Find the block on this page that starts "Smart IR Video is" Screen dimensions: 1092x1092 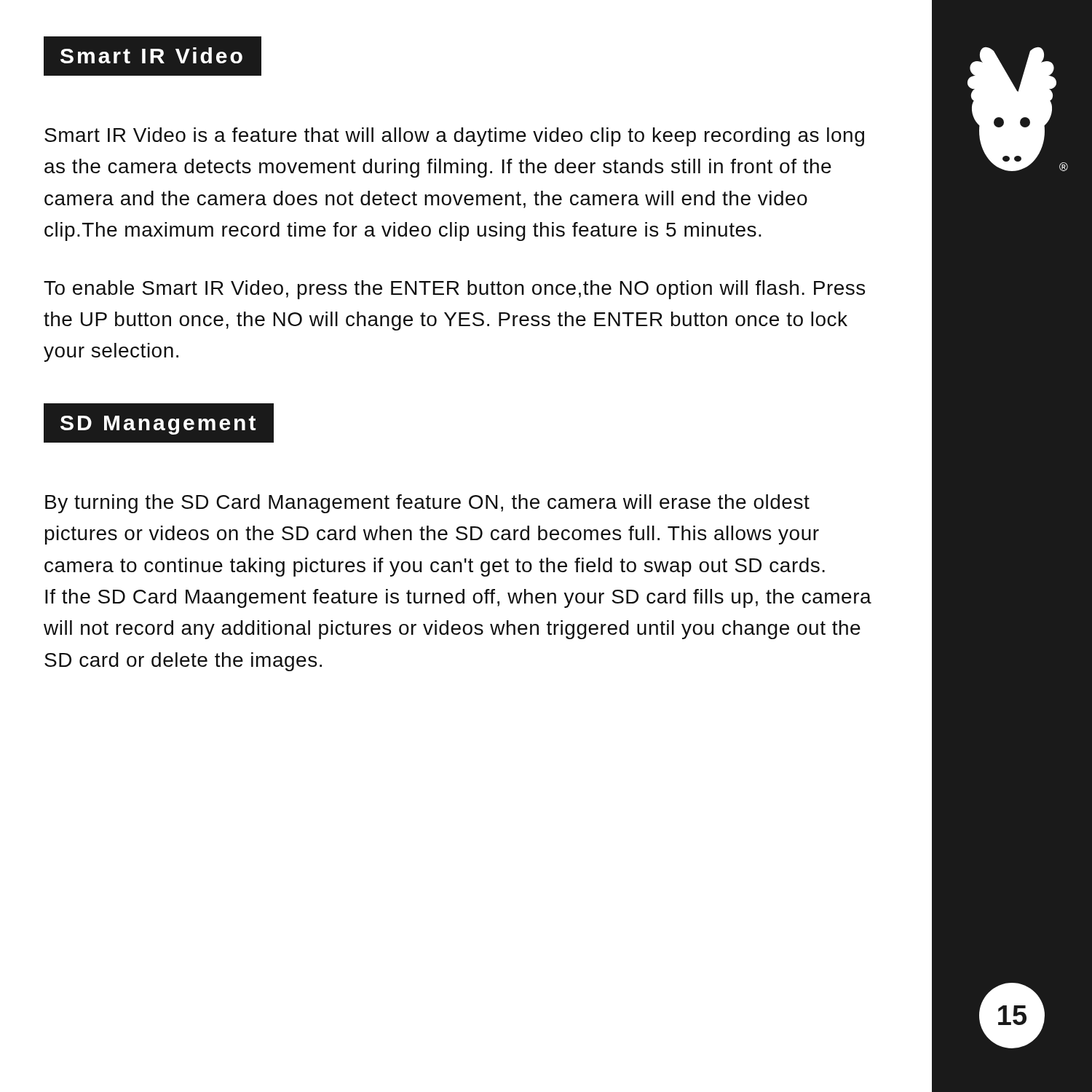tap(459, 183)
